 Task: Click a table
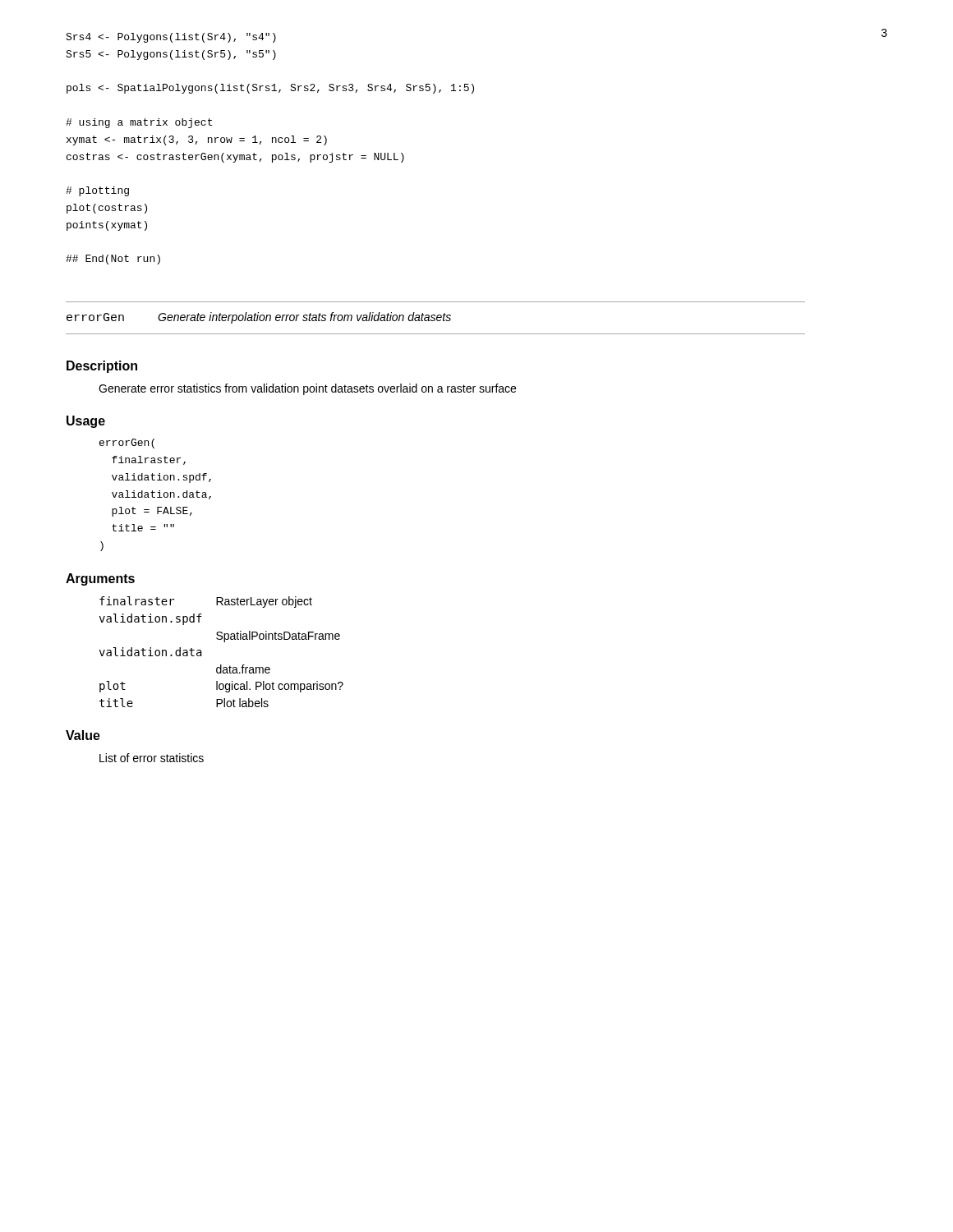tap(435, 652)
